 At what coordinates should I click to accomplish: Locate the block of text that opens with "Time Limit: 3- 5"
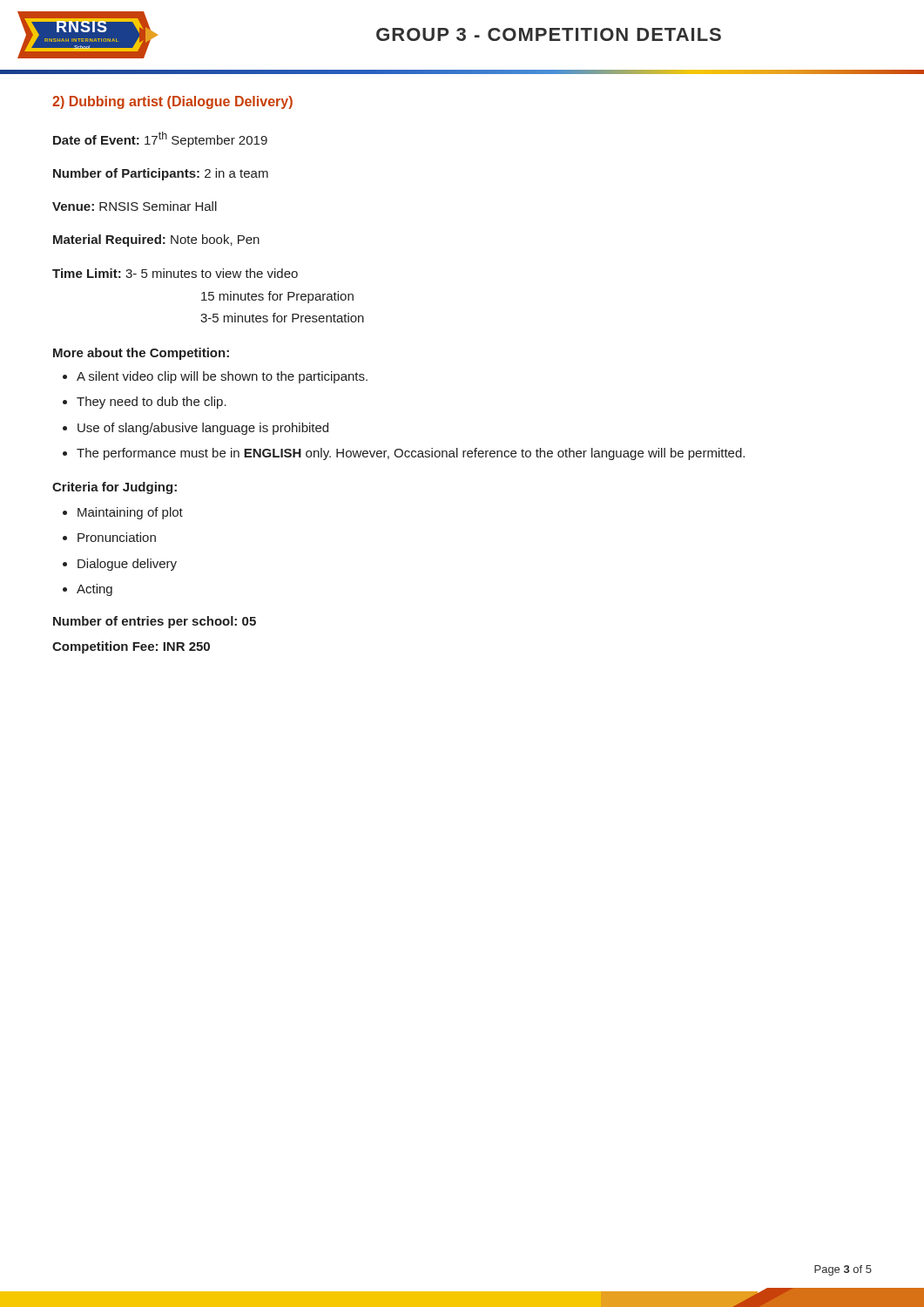[x=208, y=295]
